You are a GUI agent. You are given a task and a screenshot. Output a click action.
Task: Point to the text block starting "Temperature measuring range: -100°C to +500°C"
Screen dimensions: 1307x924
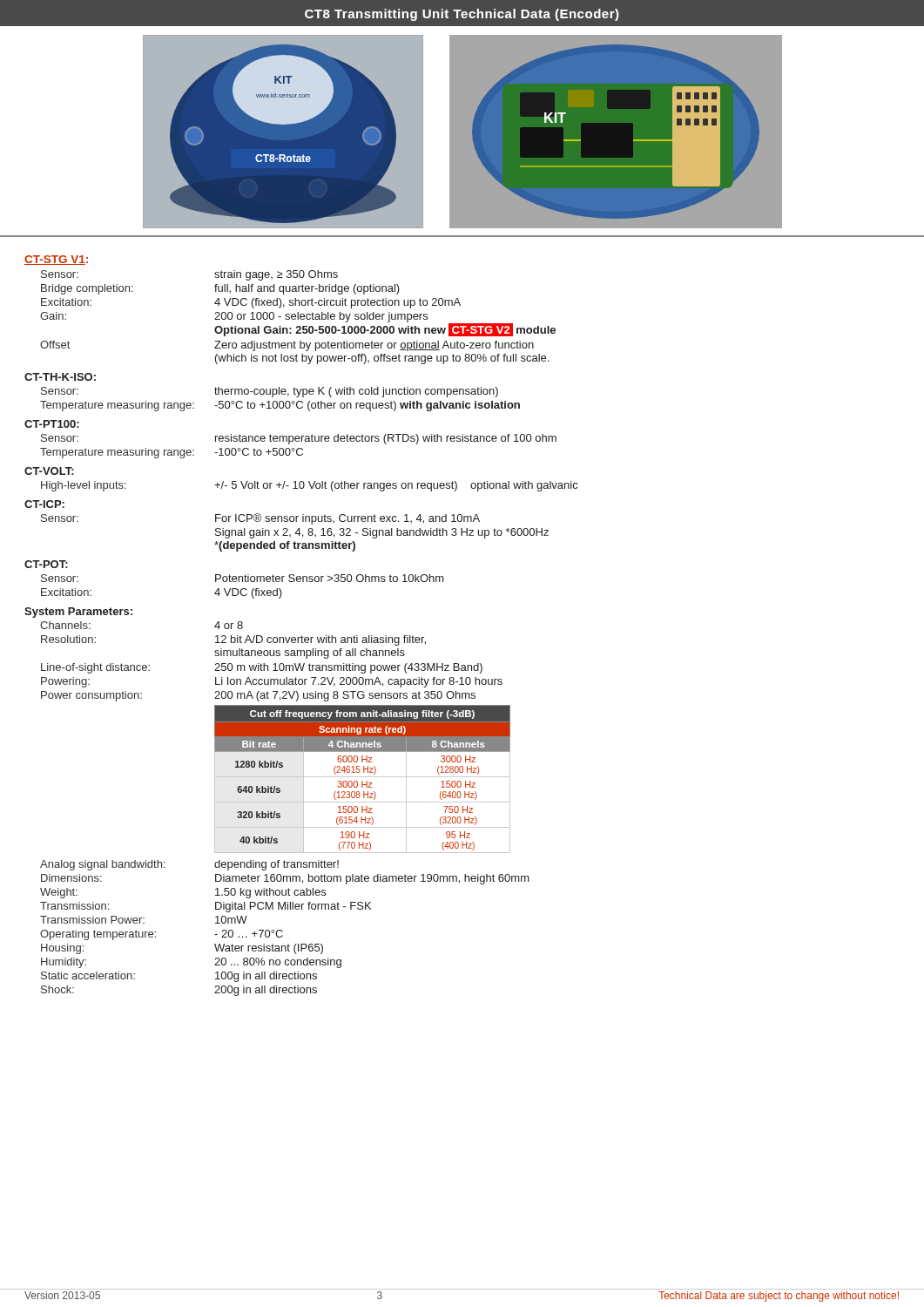tap(462, 452)
